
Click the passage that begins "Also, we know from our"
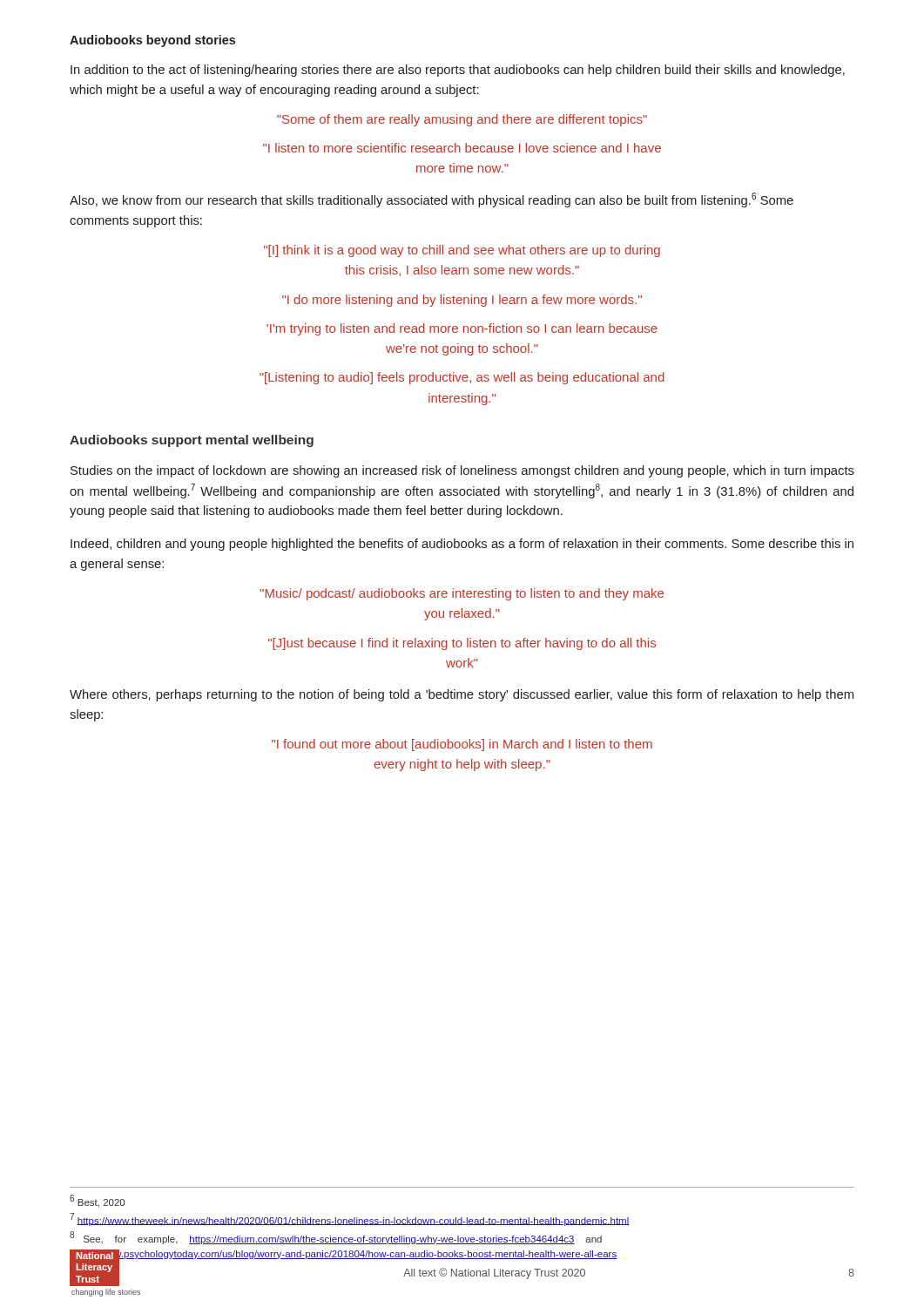[x=462, y=211]
